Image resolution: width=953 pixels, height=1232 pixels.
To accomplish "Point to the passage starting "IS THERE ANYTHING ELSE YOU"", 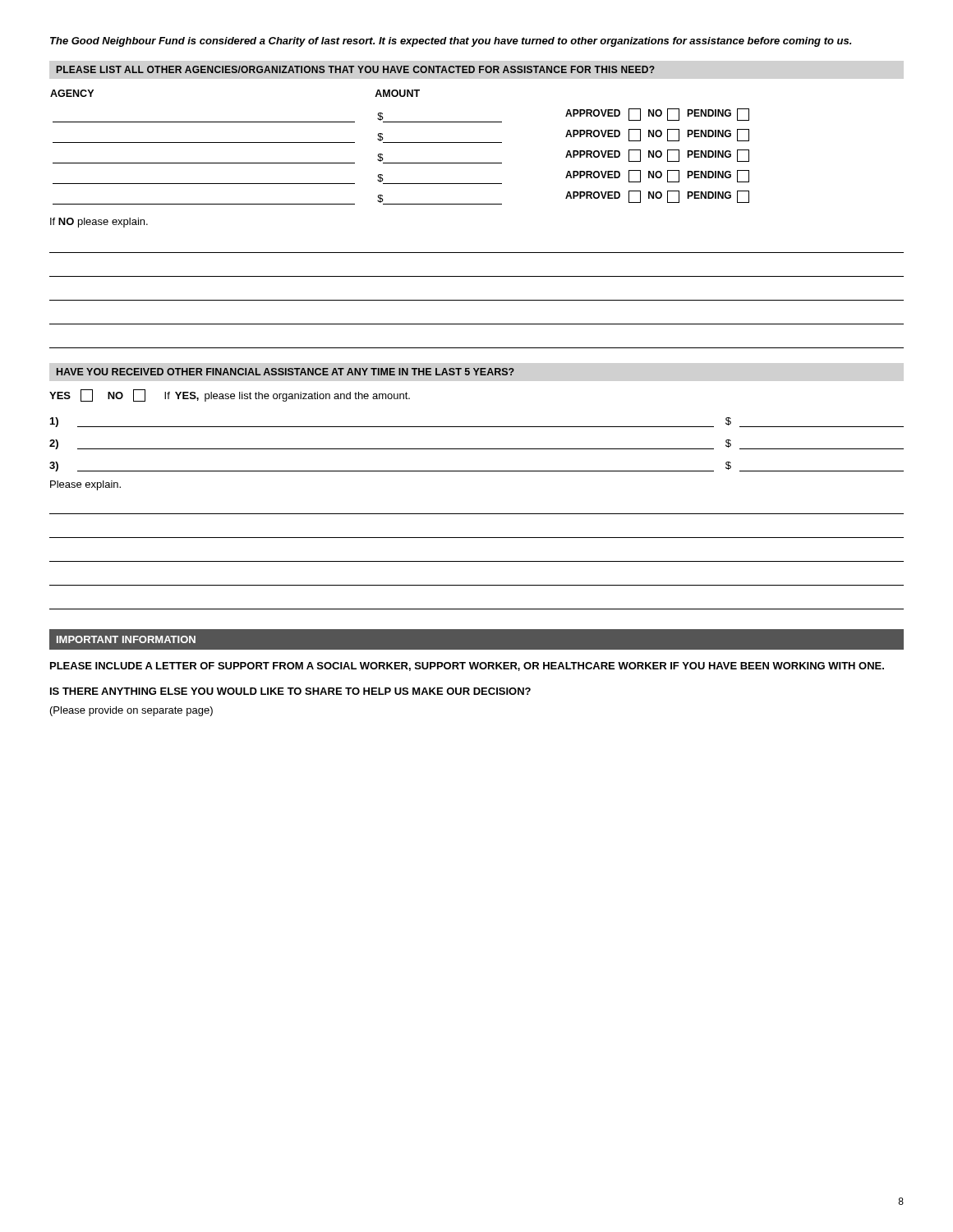I will coord(290,691).
